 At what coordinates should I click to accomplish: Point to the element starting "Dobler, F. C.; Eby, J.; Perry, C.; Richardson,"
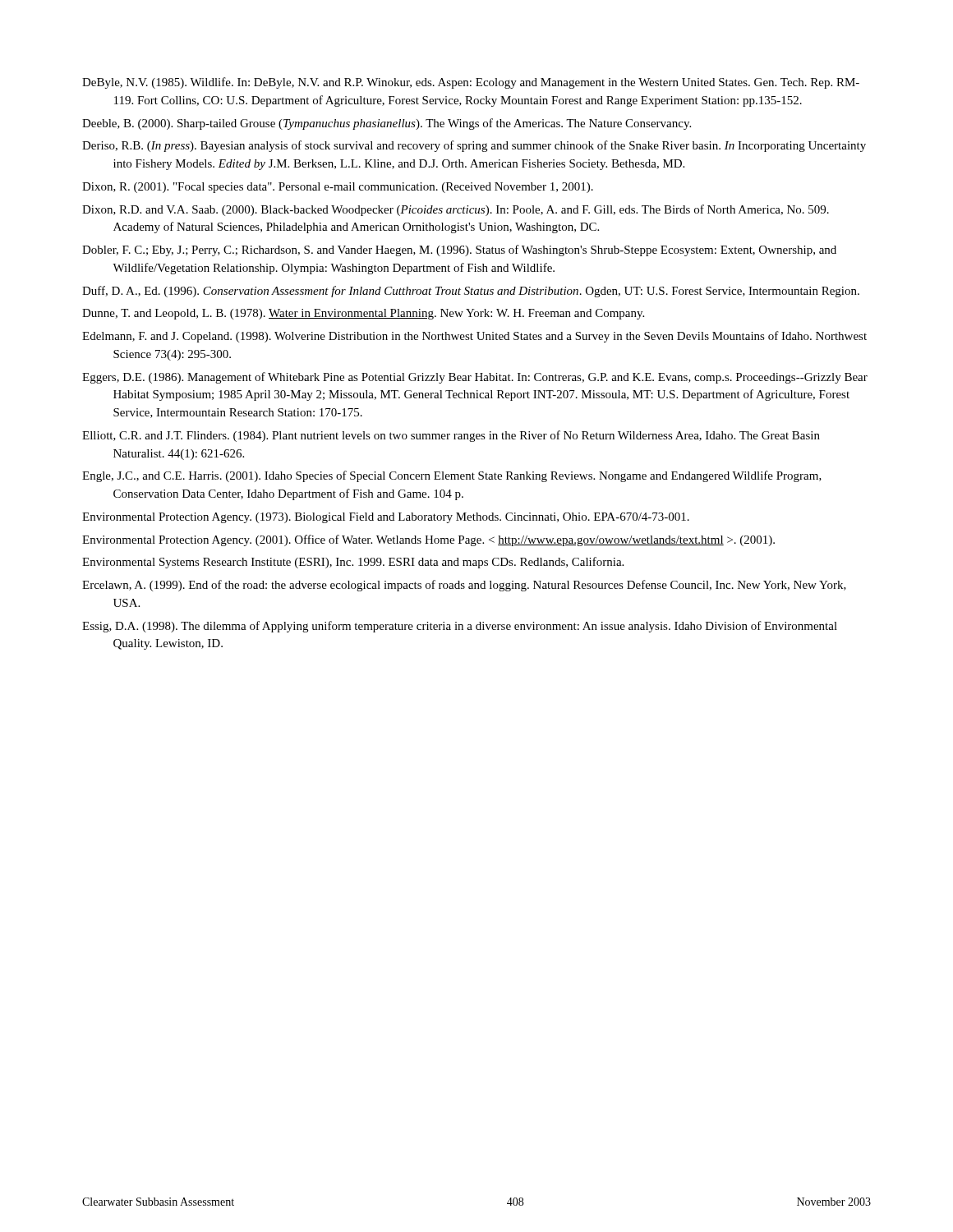coord(459,259)
